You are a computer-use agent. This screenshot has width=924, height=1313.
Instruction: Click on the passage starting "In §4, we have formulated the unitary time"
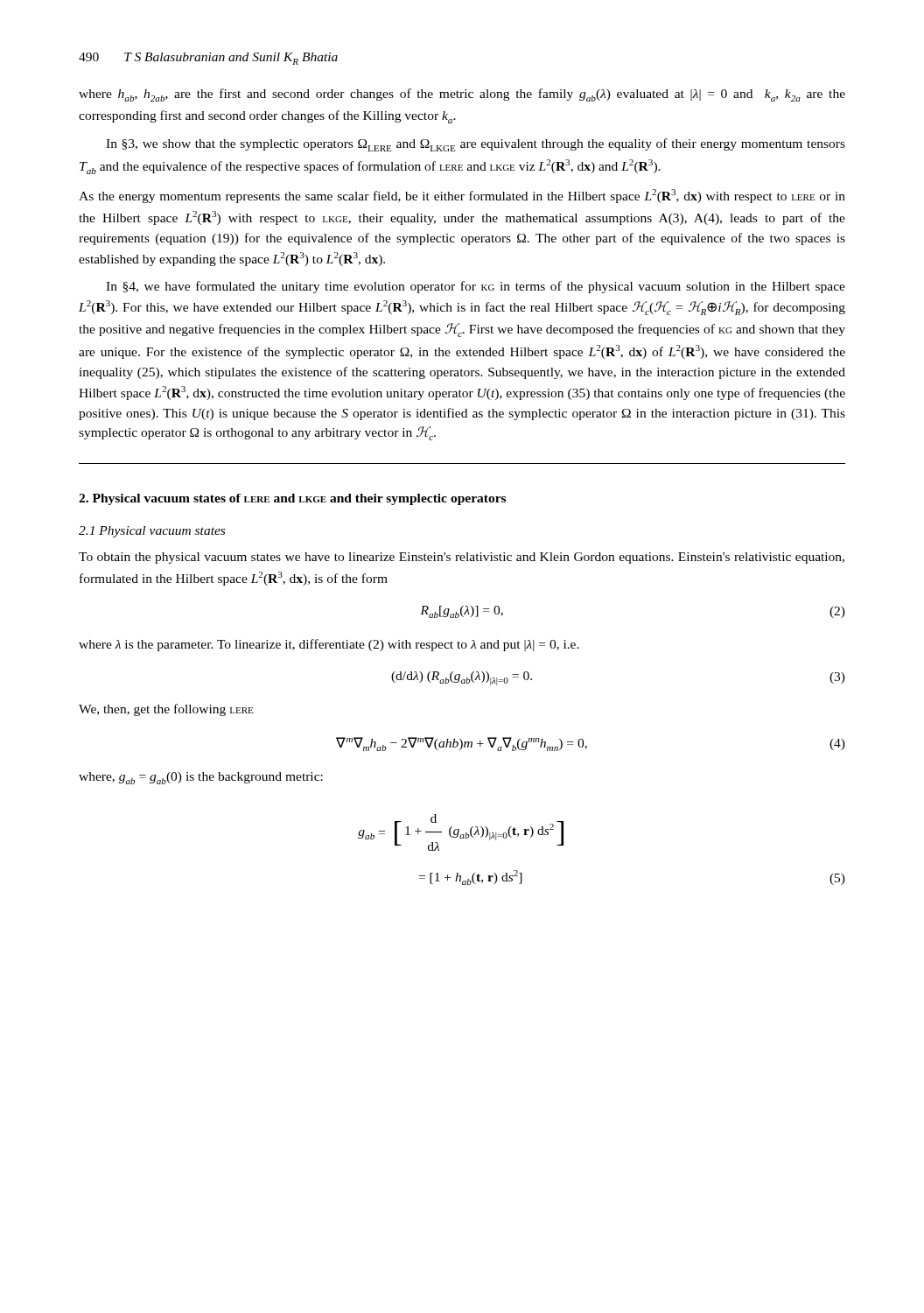click(x=462, y=360)
